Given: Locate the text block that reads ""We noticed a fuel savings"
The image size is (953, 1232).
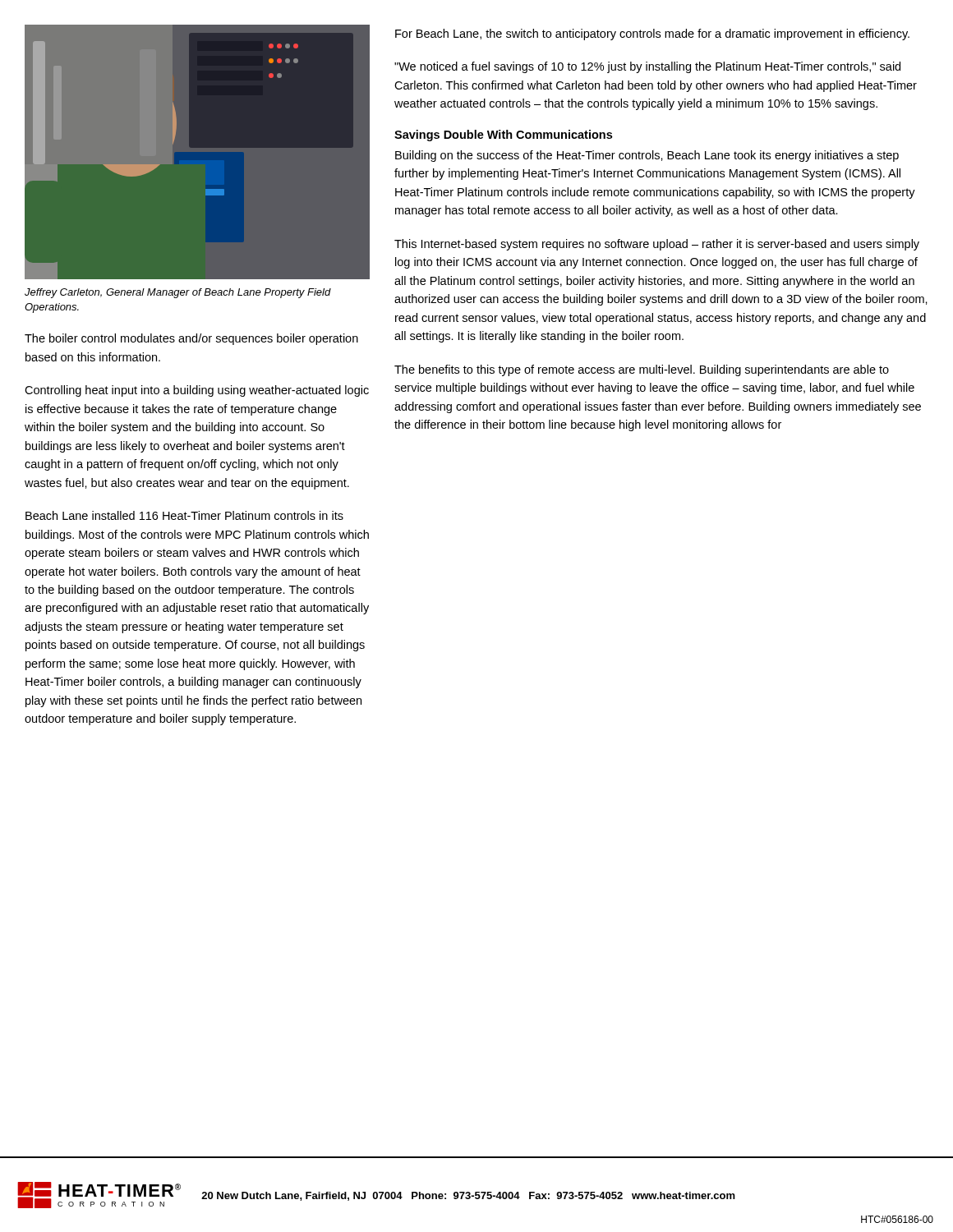Looking at the screenshot, I should [656, 85].
